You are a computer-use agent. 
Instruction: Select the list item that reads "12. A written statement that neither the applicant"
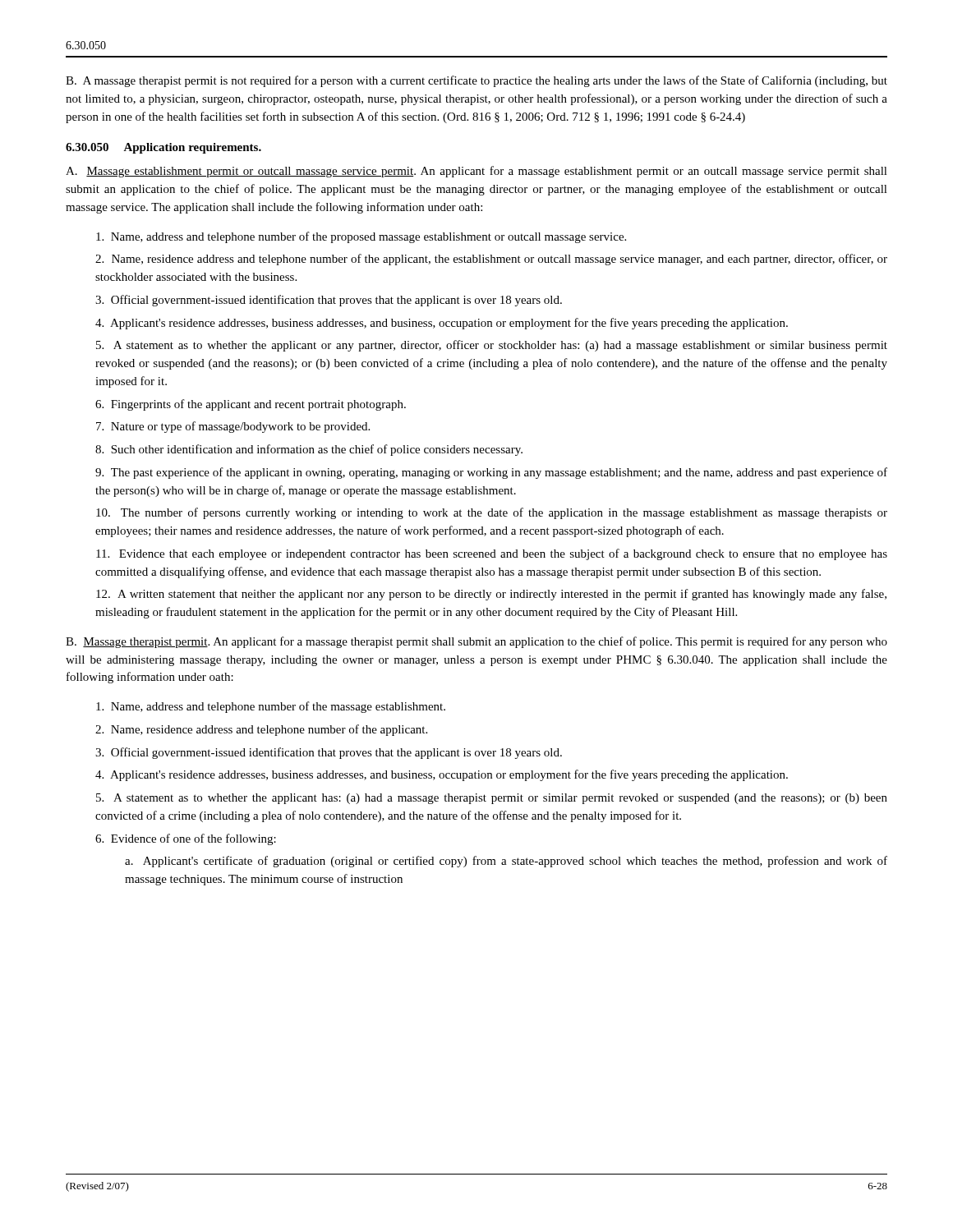tap(491, 603)
